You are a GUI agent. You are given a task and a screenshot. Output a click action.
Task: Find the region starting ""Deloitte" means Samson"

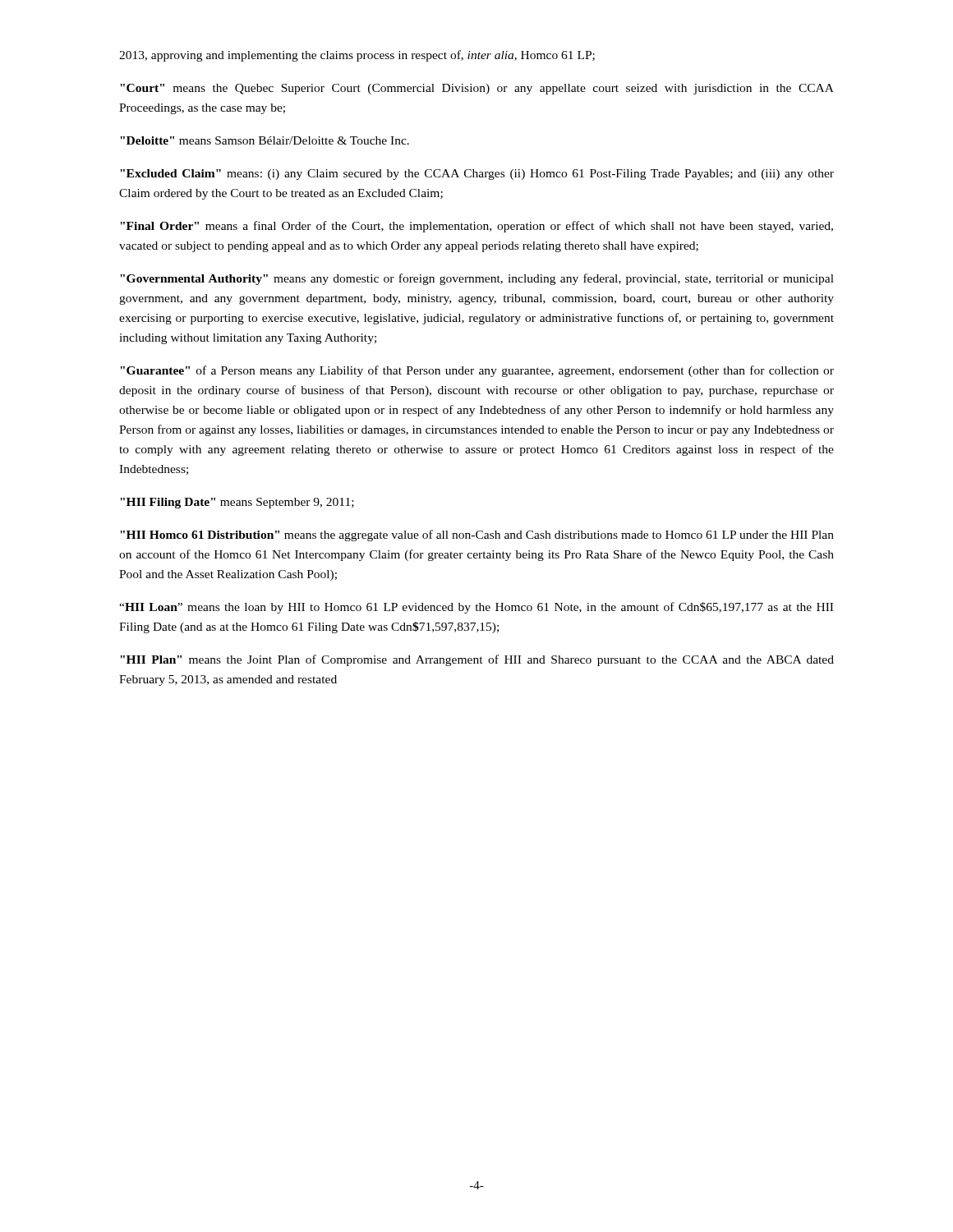[264, 140]
